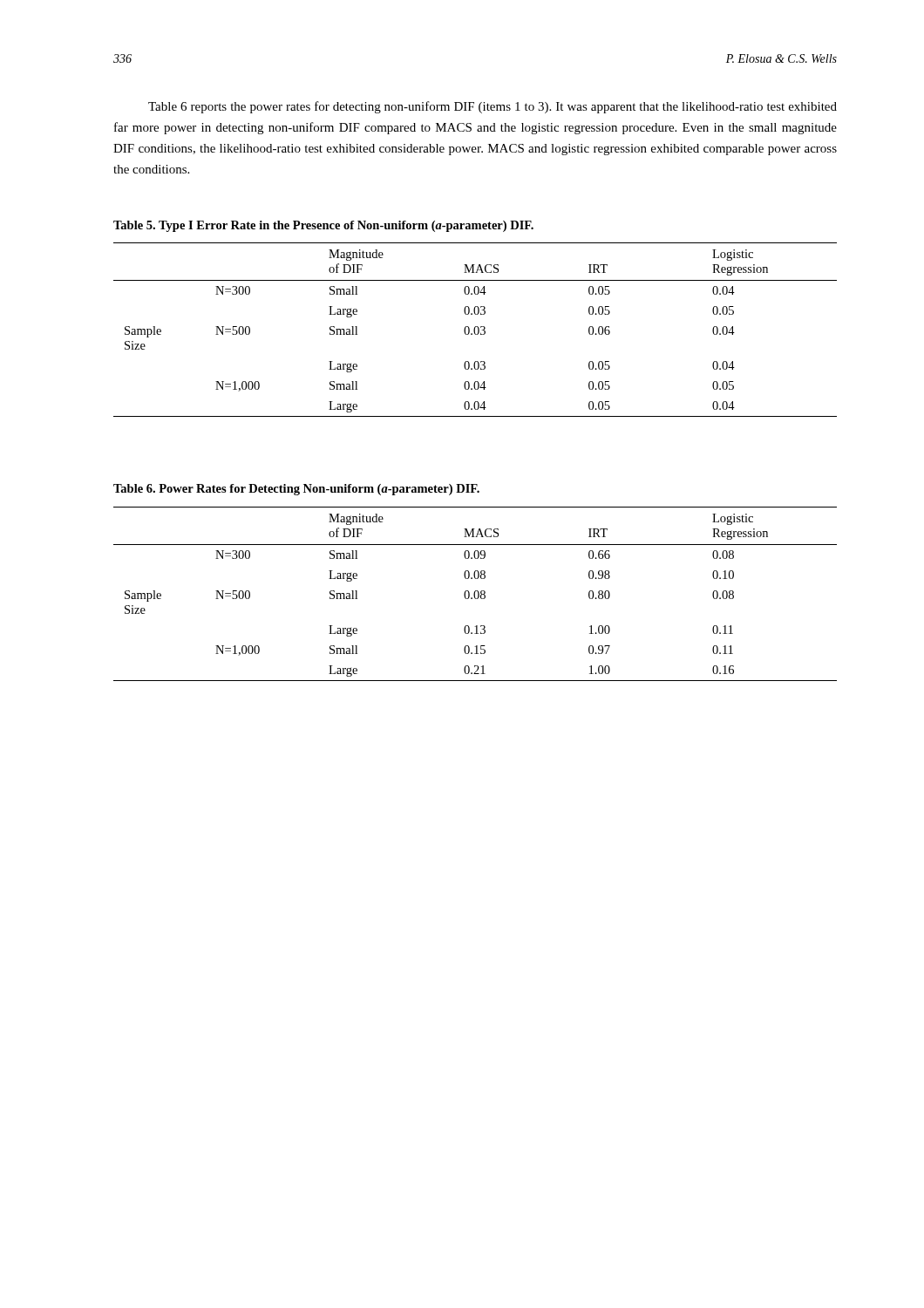
Task: Locate the caption that opens with "Table 6. Power Rates"
Action: tap(297, 489)
